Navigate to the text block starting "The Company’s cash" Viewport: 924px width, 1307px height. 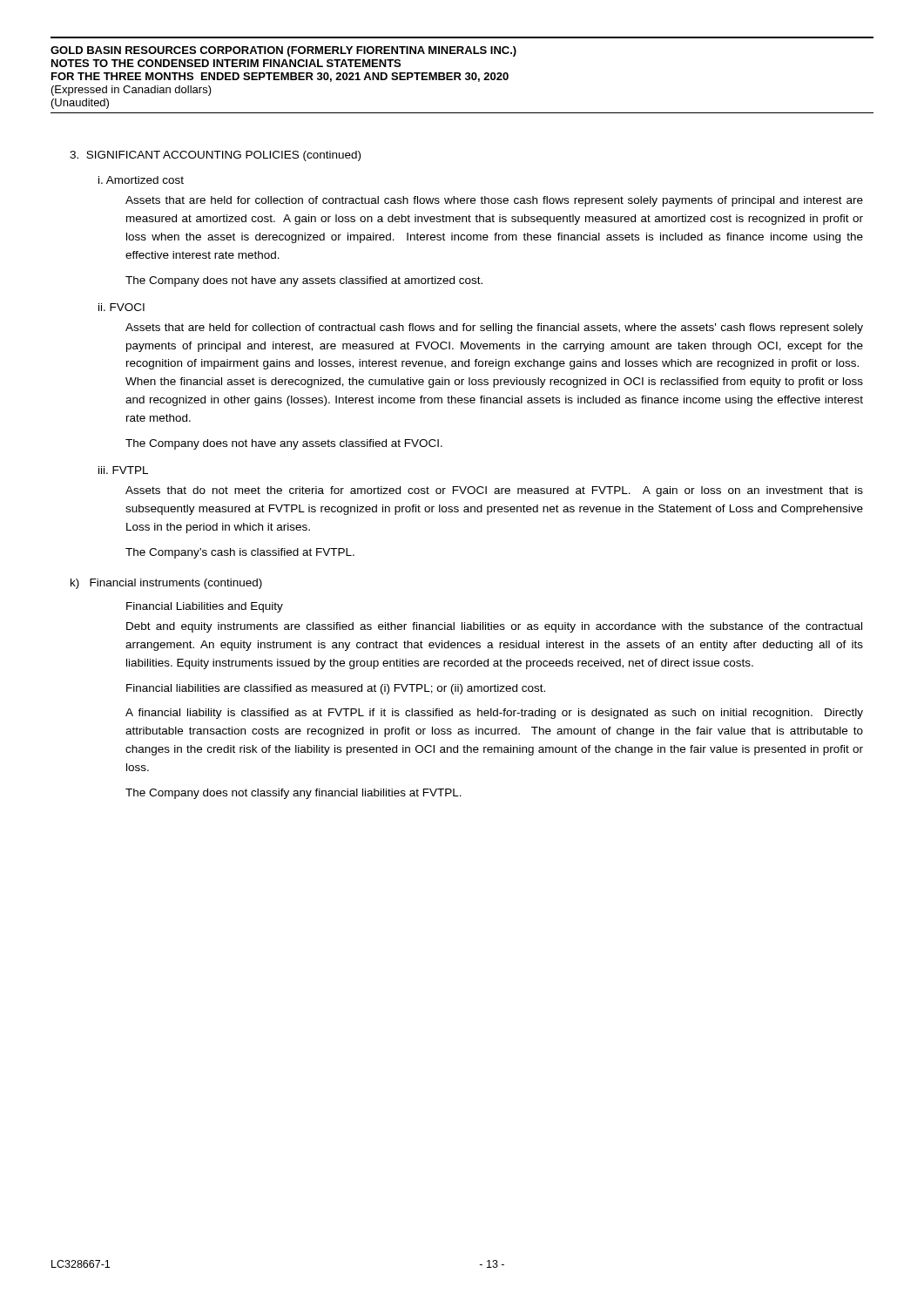click(x=240, y=552)
